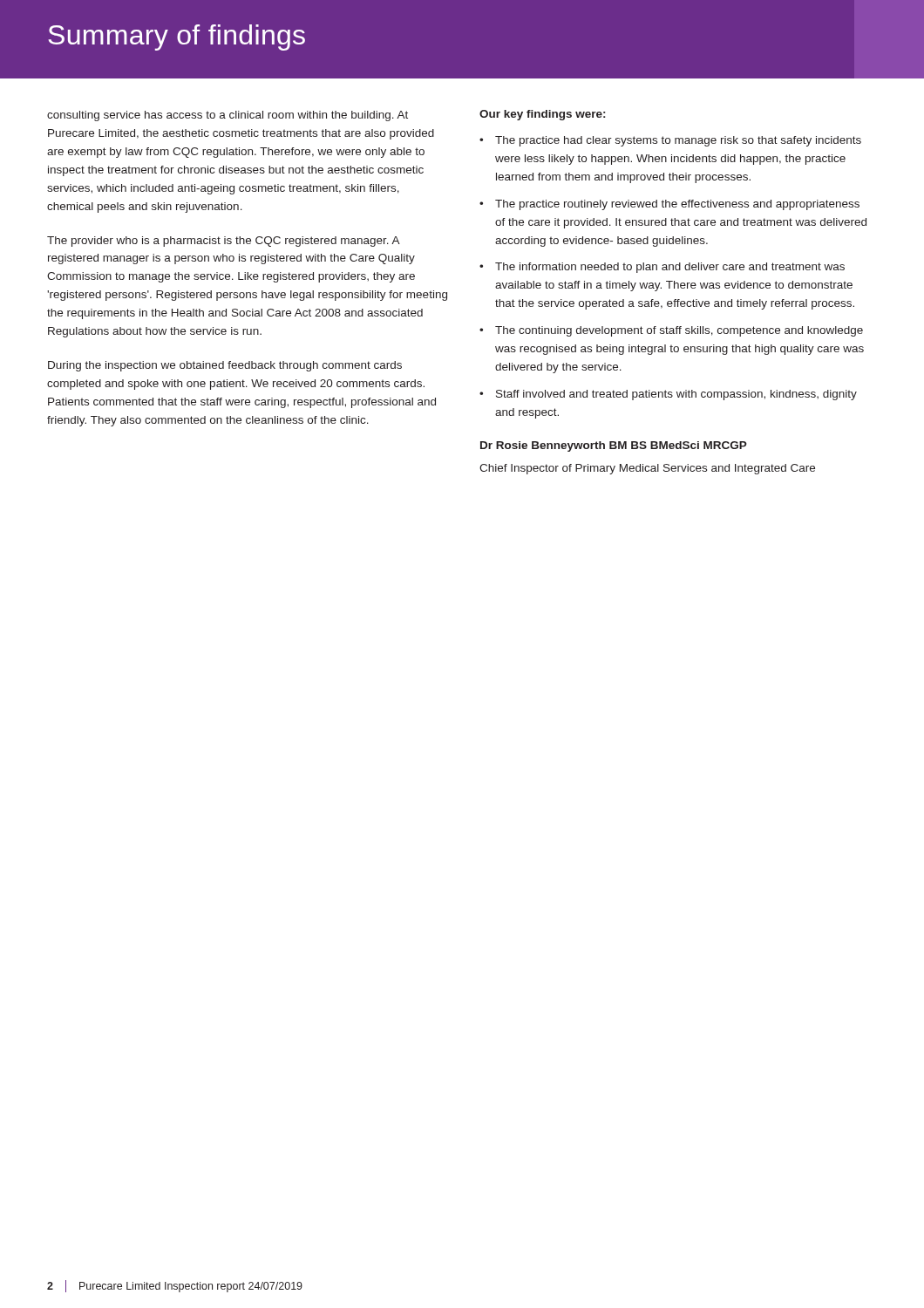924x1308 pixels.
Task: Click the passage that begins "During the inspection we obtained feedback through comment"
Action: click(x=242, y=392)
